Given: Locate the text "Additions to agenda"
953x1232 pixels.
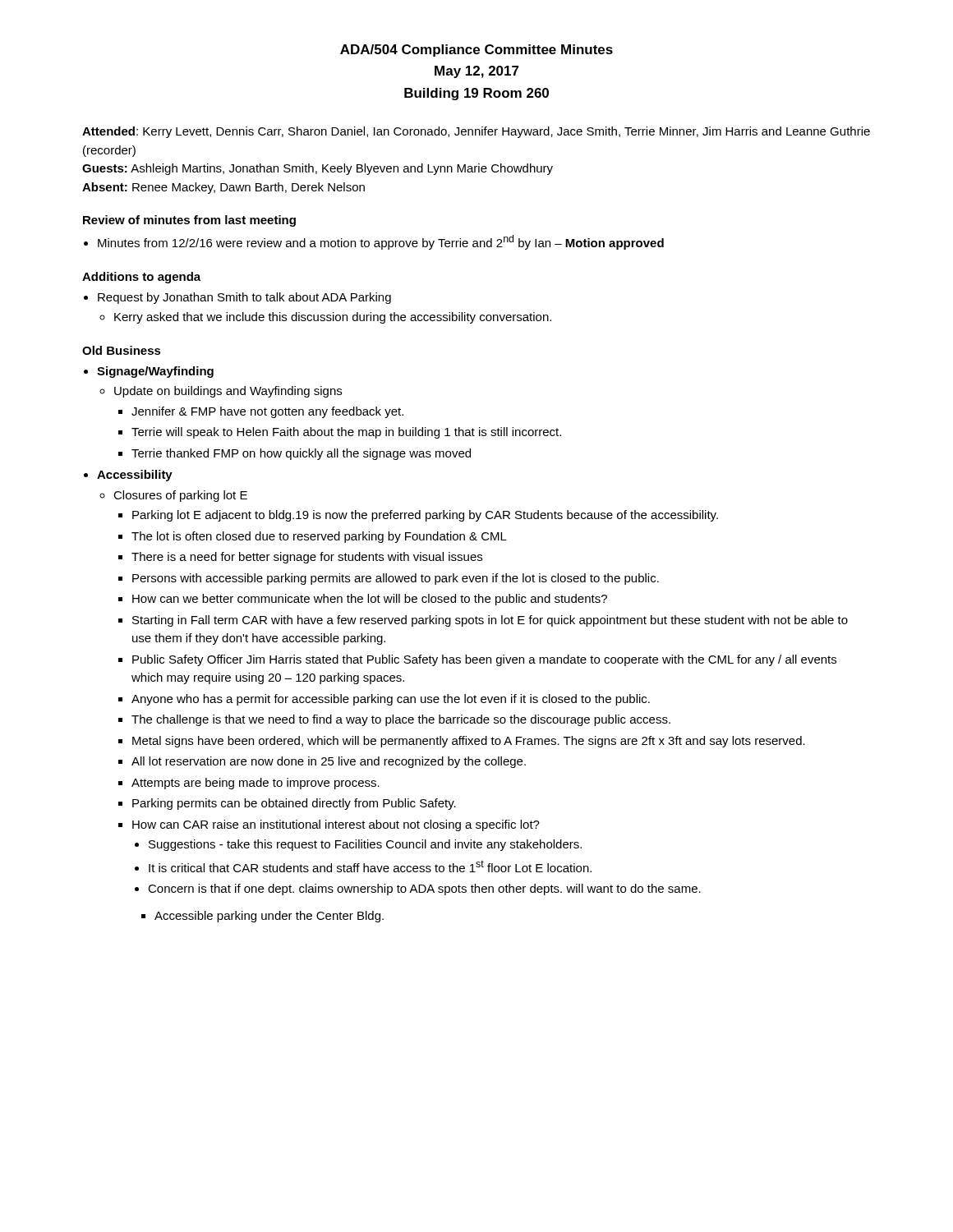Looking at the screenshot, I should pyautogui.click(x=141, y=276).
